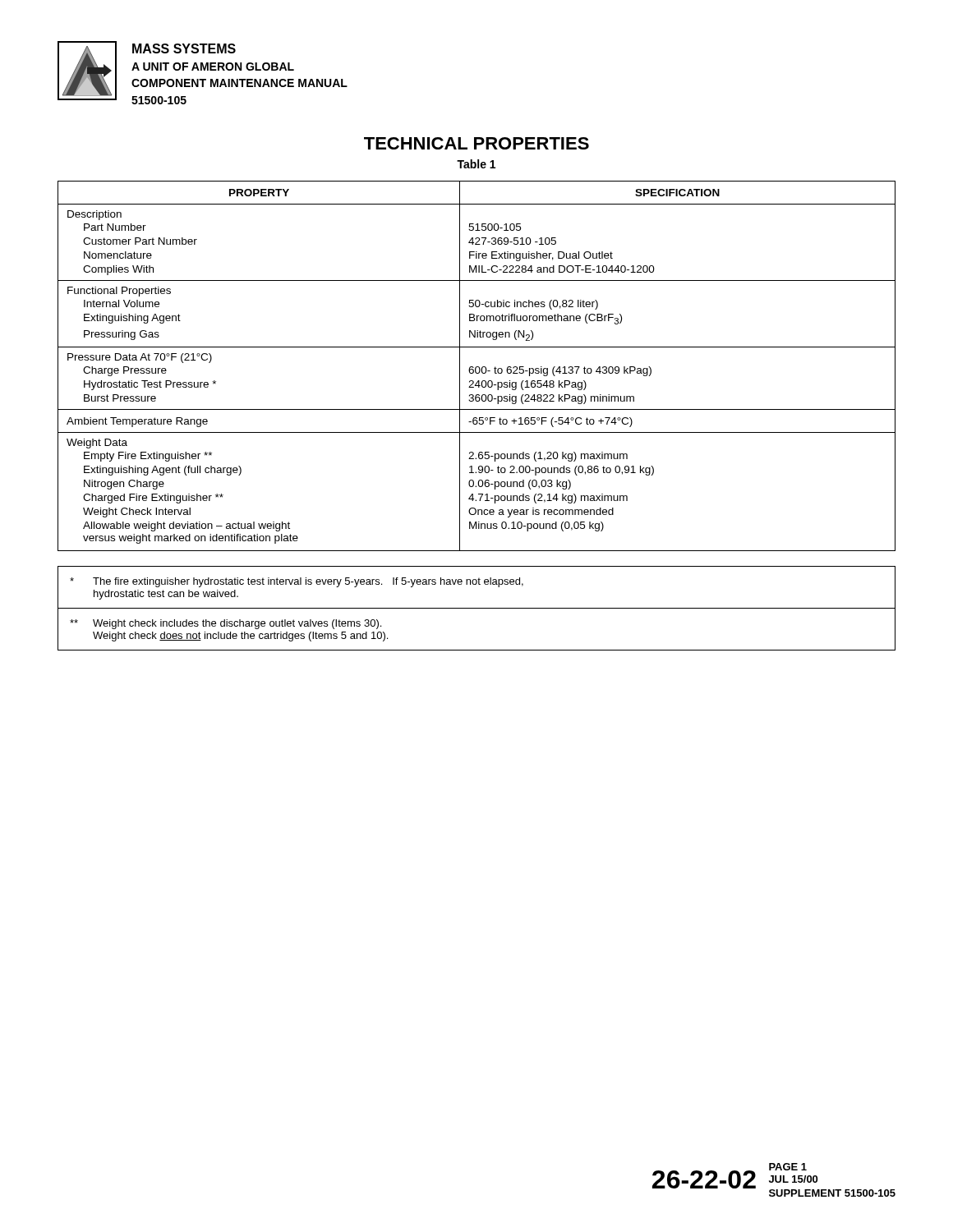The height and width of the screenshot is (1232, 953).
Task: Locate a table
Action: [x=476, y=366]
